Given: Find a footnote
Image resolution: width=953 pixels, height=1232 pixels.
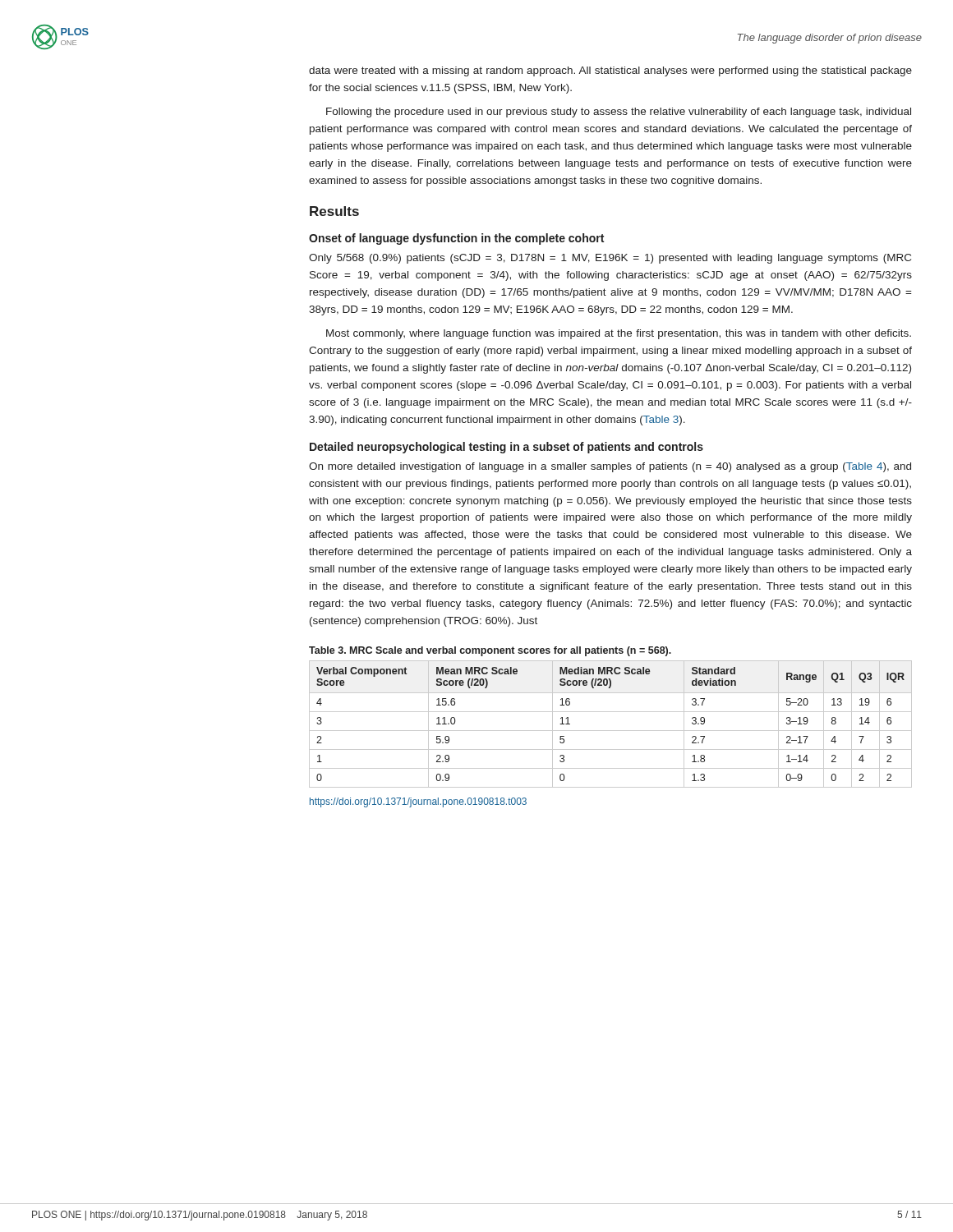Looking at the screenshot, I should 418,802.
